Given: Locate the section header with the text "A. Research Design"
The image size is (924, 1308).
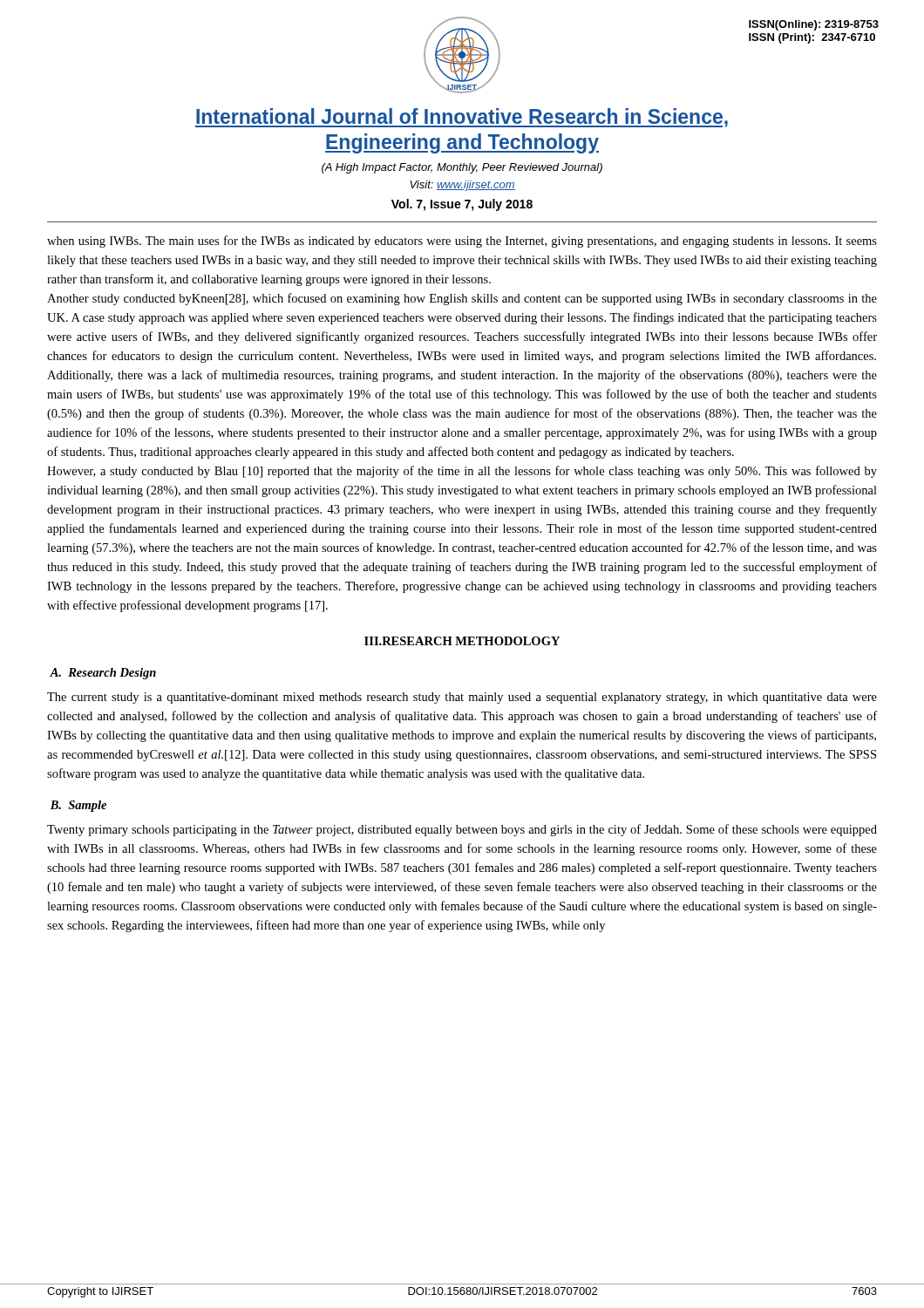Looking at the screenshot, I should click(x=102, y=672).
